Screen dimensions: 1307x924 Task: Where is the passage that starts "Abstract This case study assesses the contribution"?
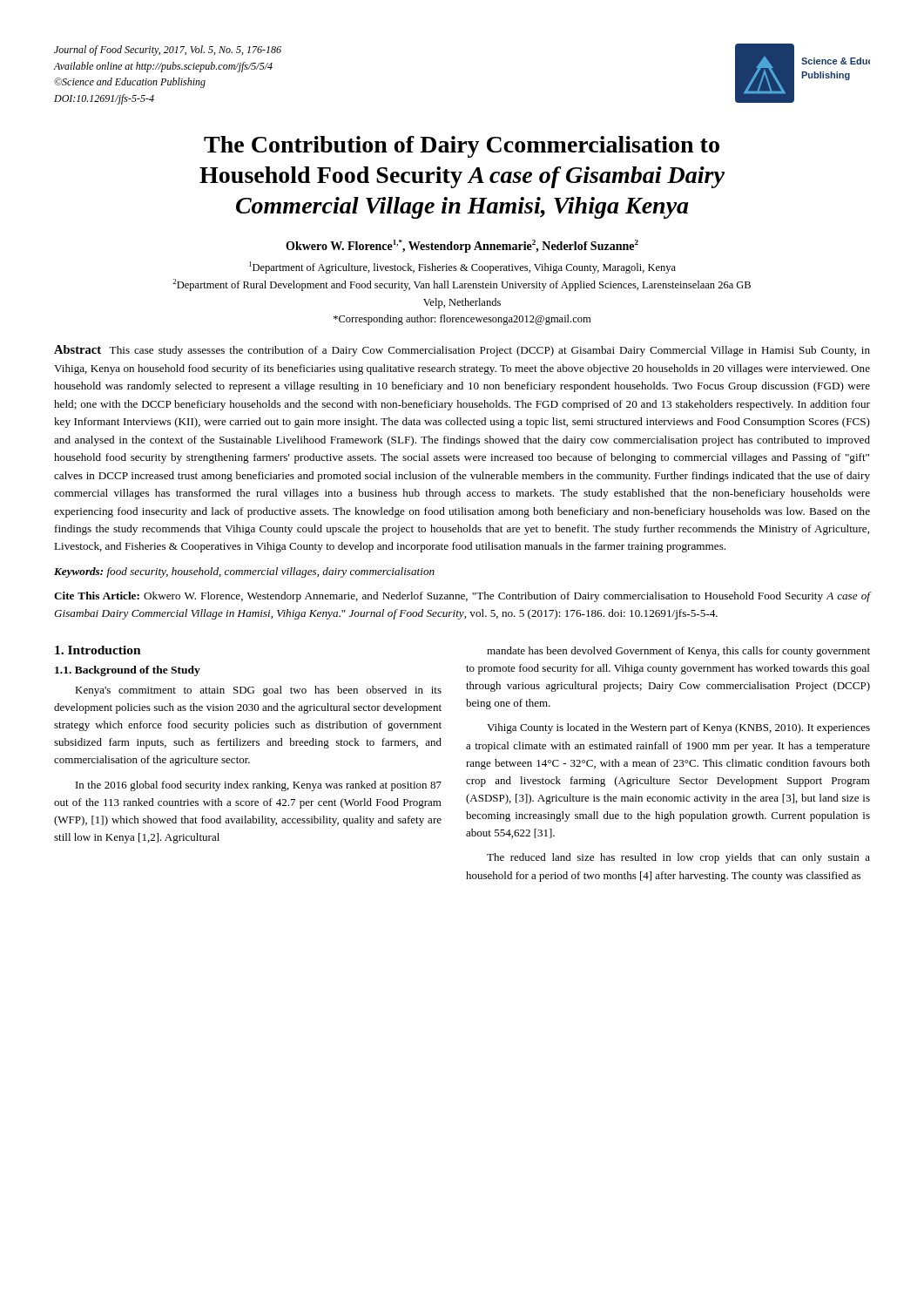(x=462, y=448)
